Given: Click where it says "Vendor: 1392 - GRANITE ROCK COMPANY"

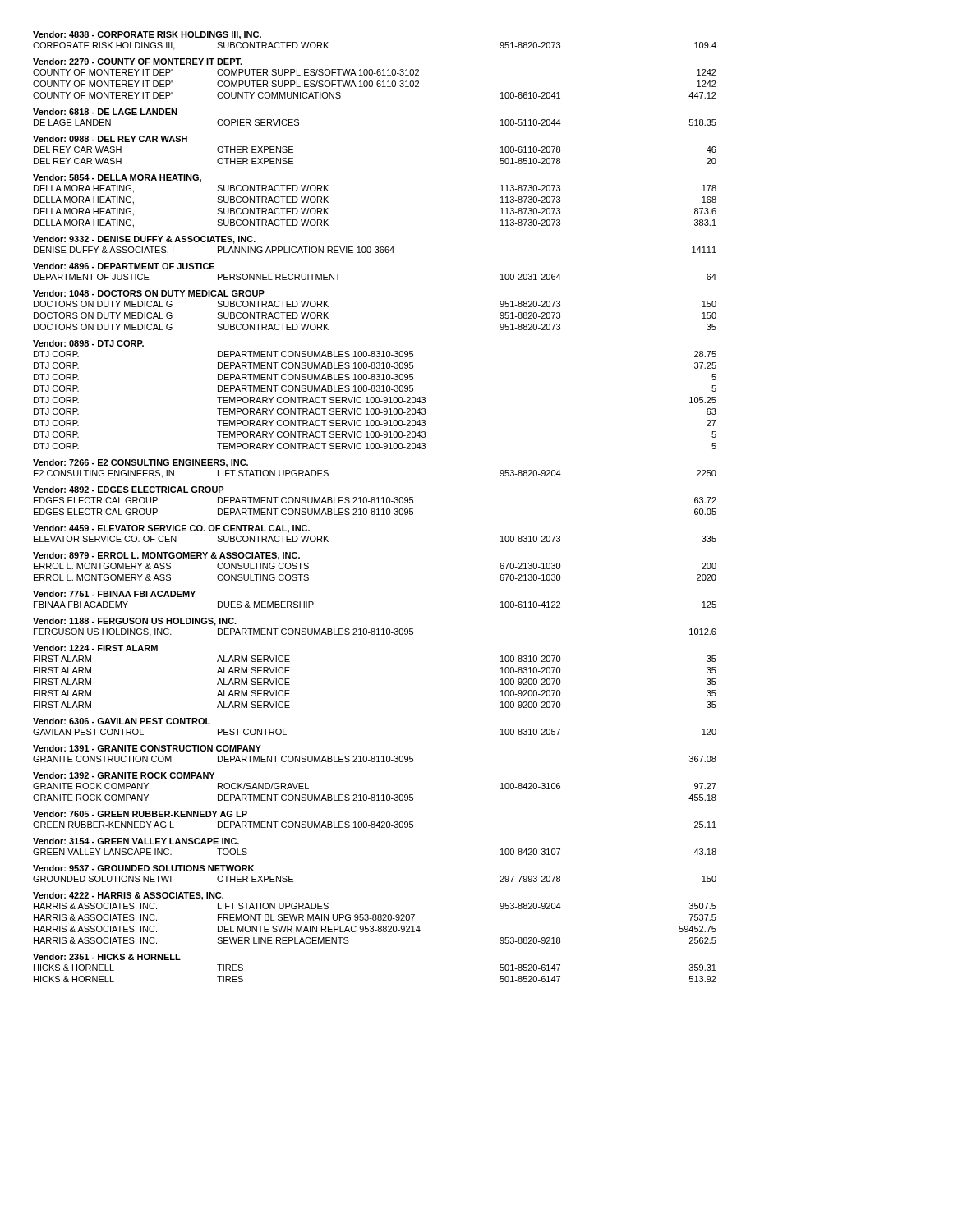Looking at the screenshot, I should click(124, 775).
